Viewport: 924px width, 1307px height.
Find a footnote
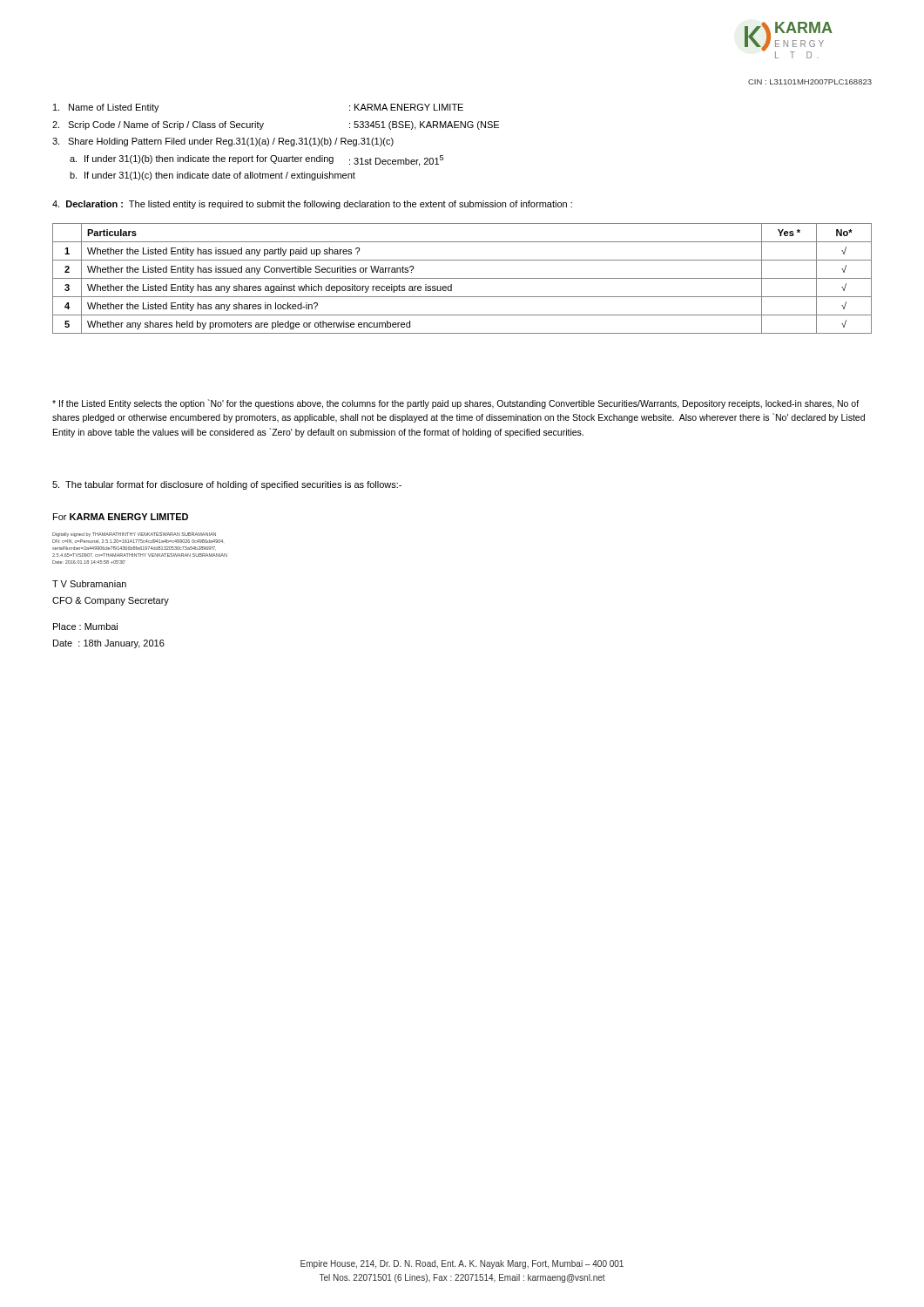pos(459,418)
